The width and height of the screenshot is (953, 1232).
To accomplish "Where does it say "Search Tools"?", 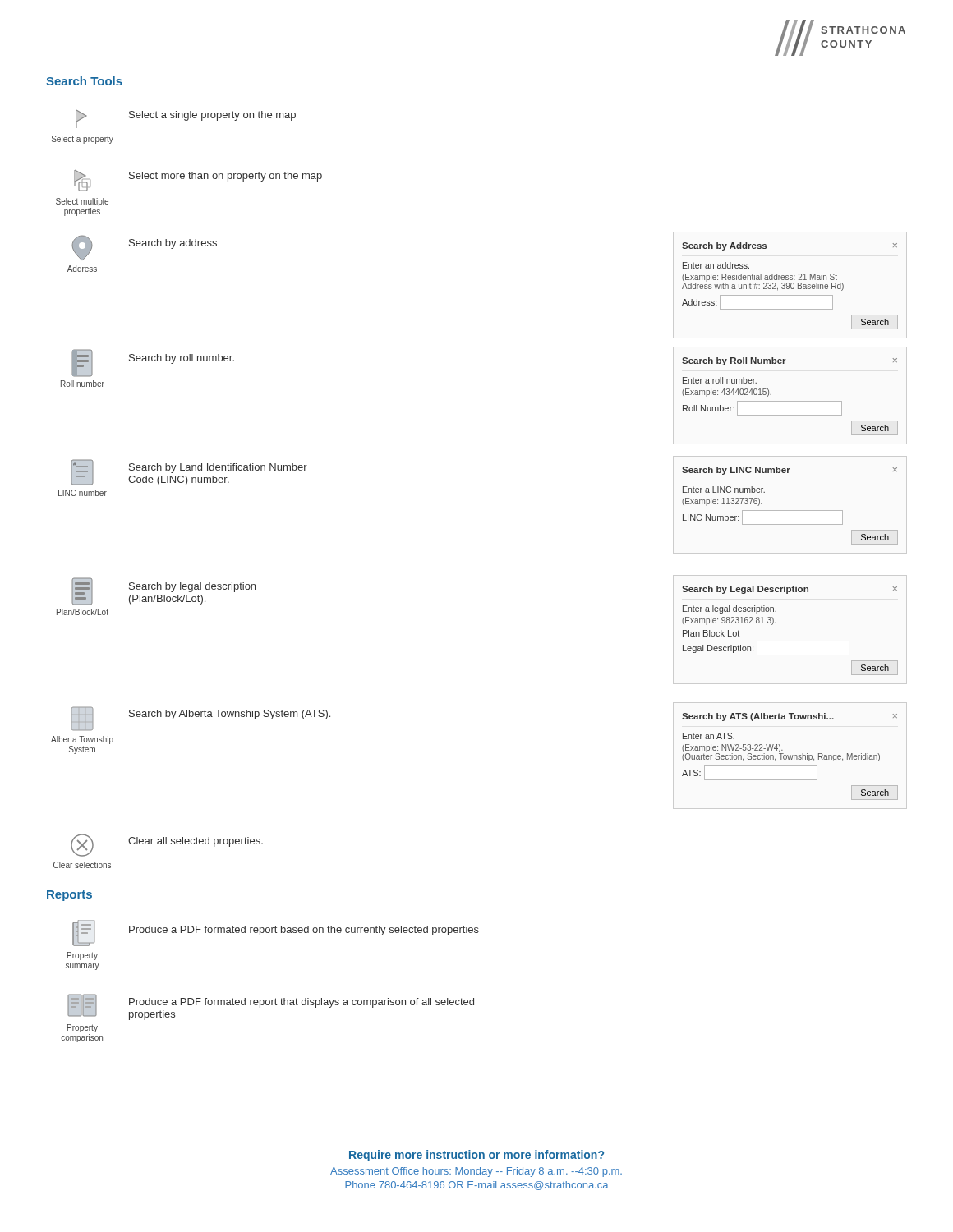I will click(x=84, y=81).
